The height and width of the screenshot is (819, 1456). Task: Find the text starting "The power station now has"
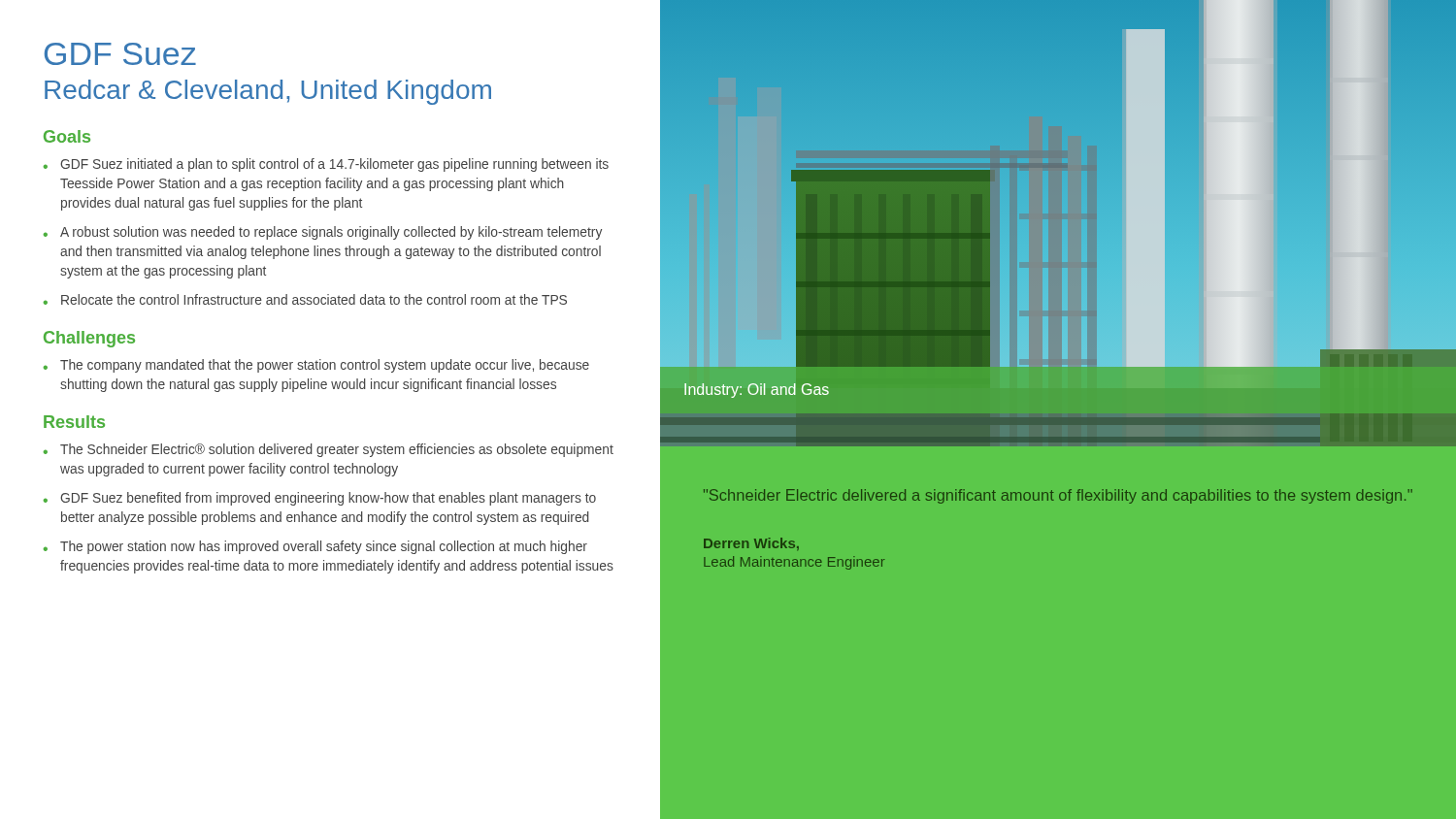coord(337,557)
